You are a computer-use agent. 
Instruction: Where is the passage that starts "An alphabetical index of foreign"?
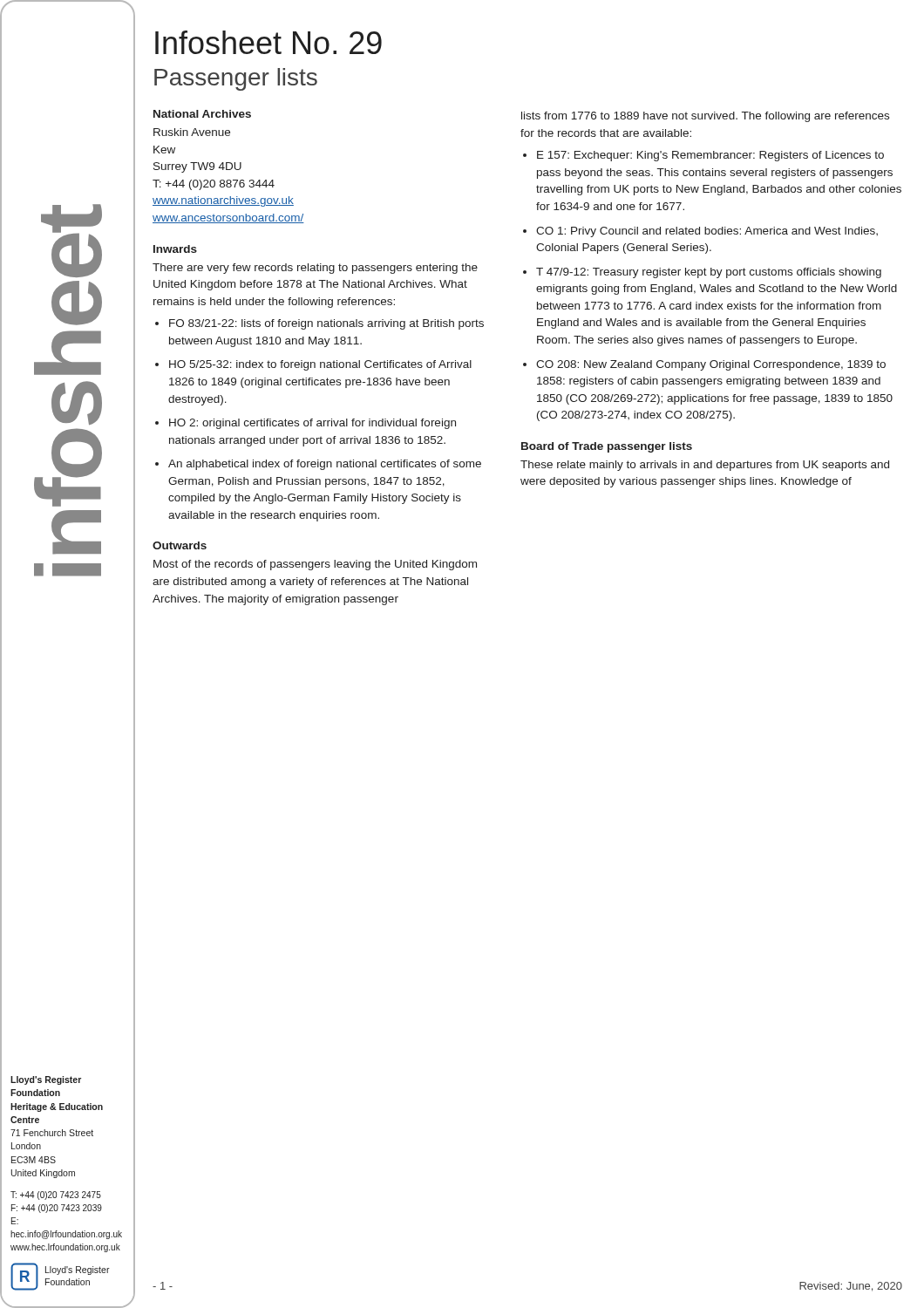pyautogui.click(x=325, y=489)
